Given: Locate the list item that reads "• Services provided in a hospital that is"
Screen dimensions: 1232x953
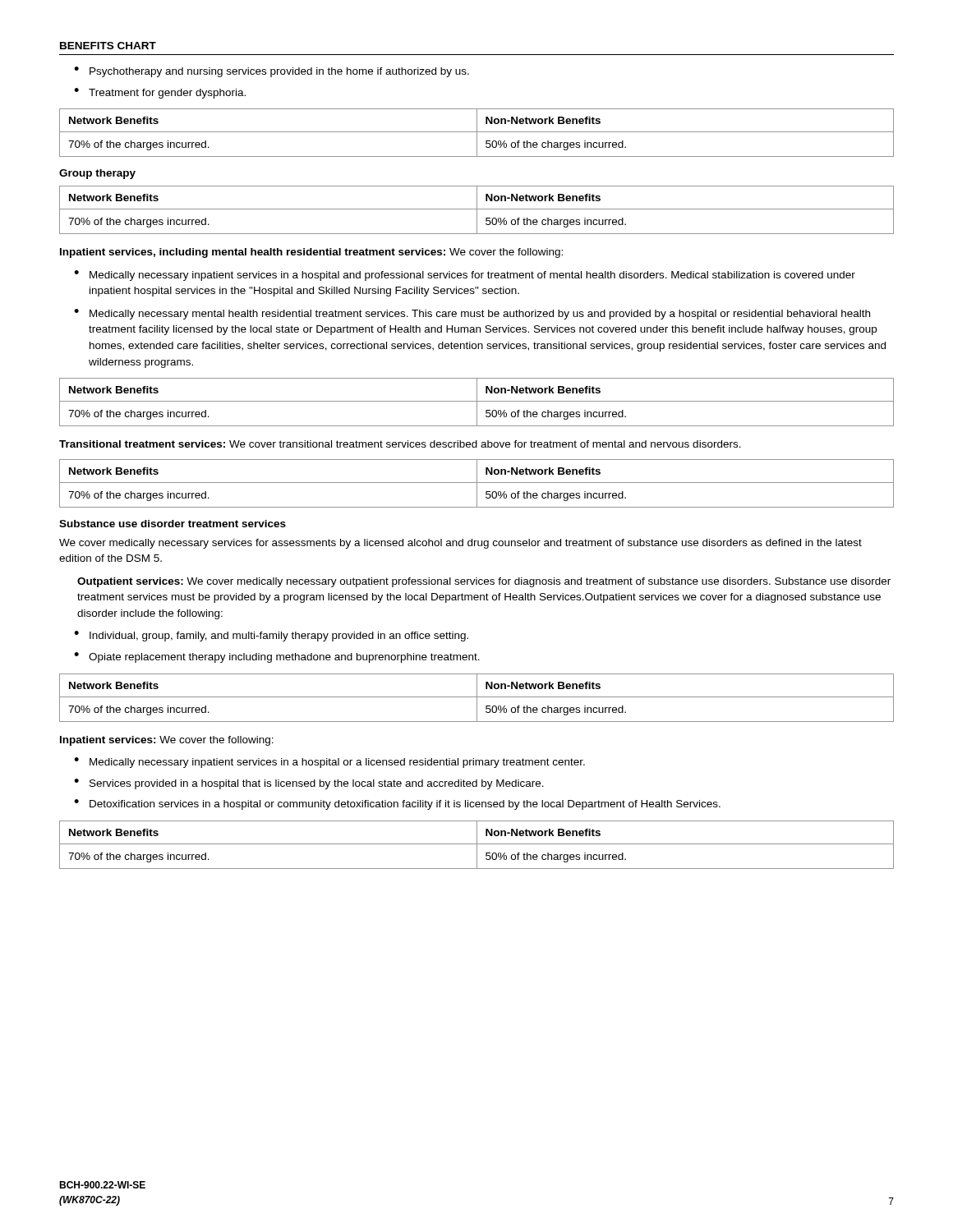Looking at the screenshot, I should 484,783.
